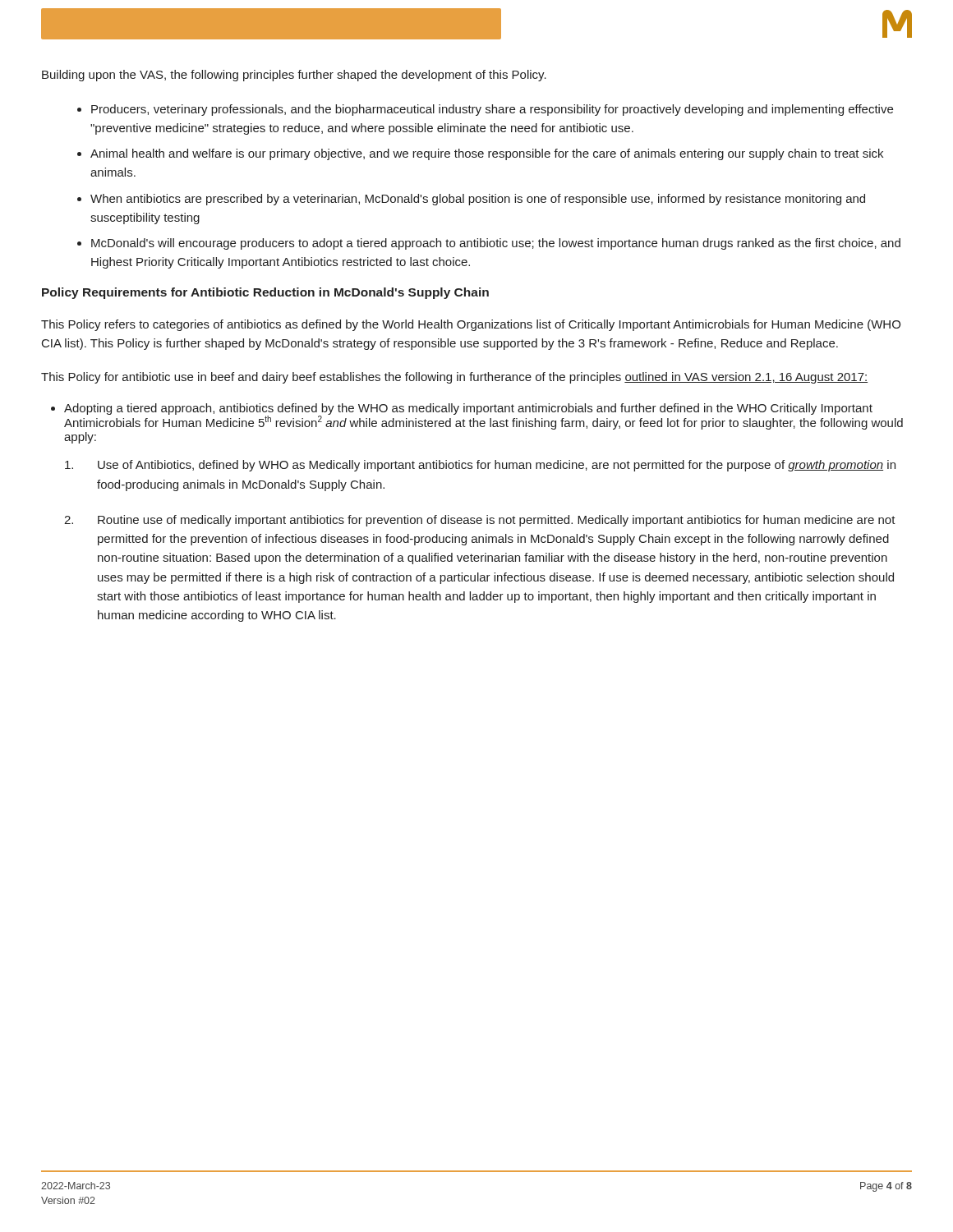953x1232 pixels.
Task: Navigate to the block starting "When antibiotics are prescribed by a veterinarian, McDonald's"
Action: click(x=501, y=208)
